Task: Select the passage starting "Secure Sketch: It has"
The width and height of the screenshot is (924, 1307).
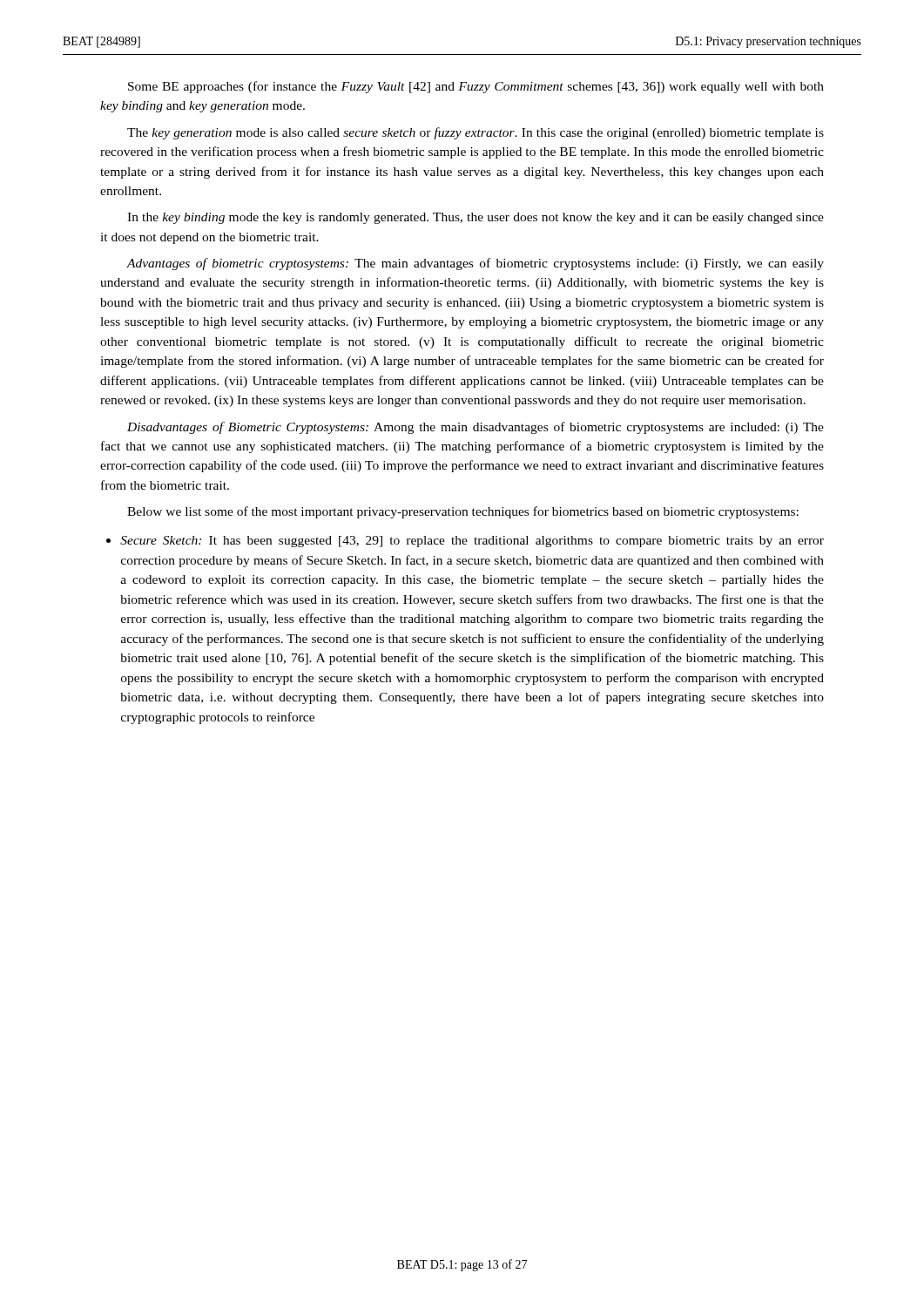Action: click(462, 629)
